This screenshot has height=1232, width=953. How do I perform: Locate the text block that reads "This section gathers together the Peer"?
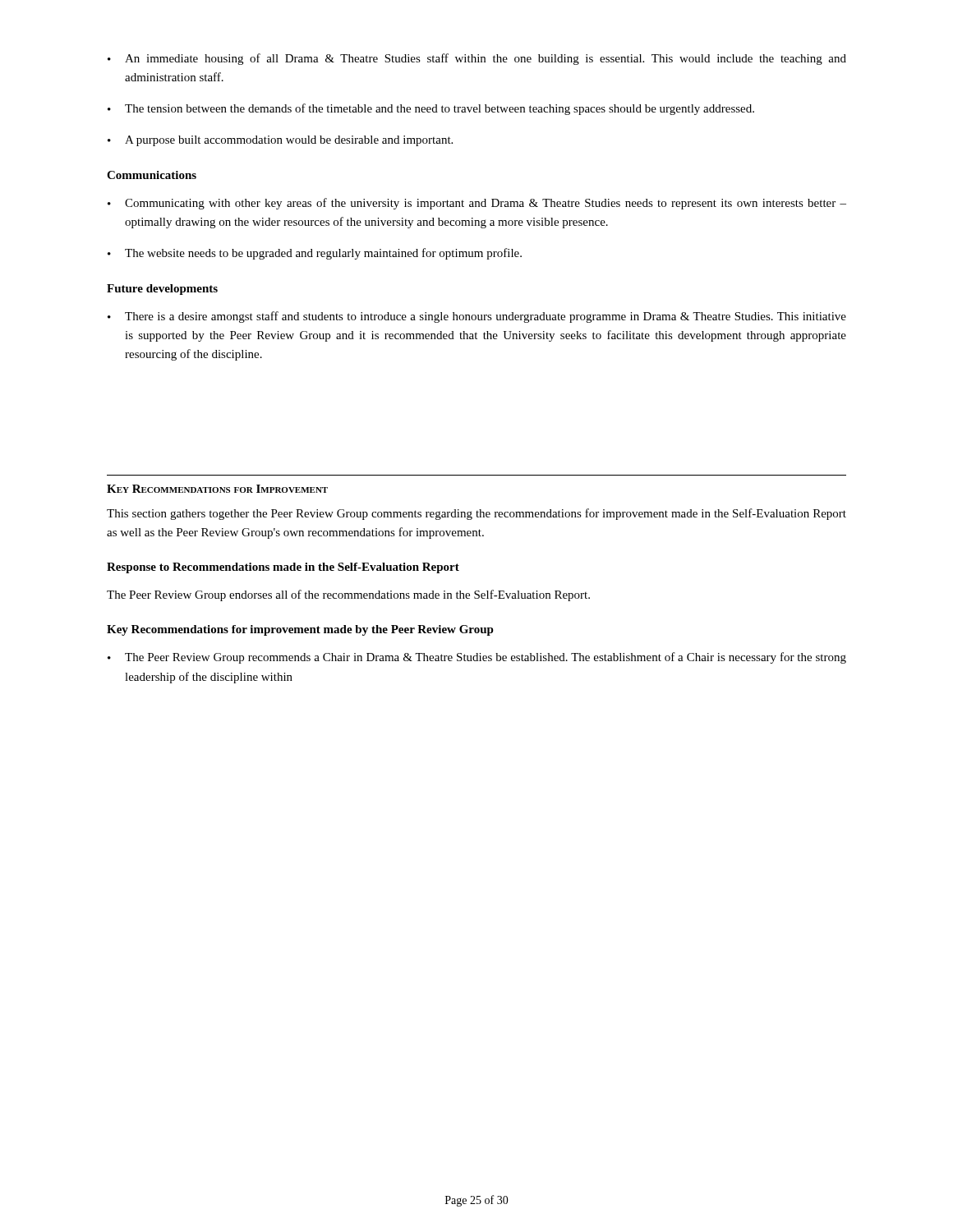476,522
